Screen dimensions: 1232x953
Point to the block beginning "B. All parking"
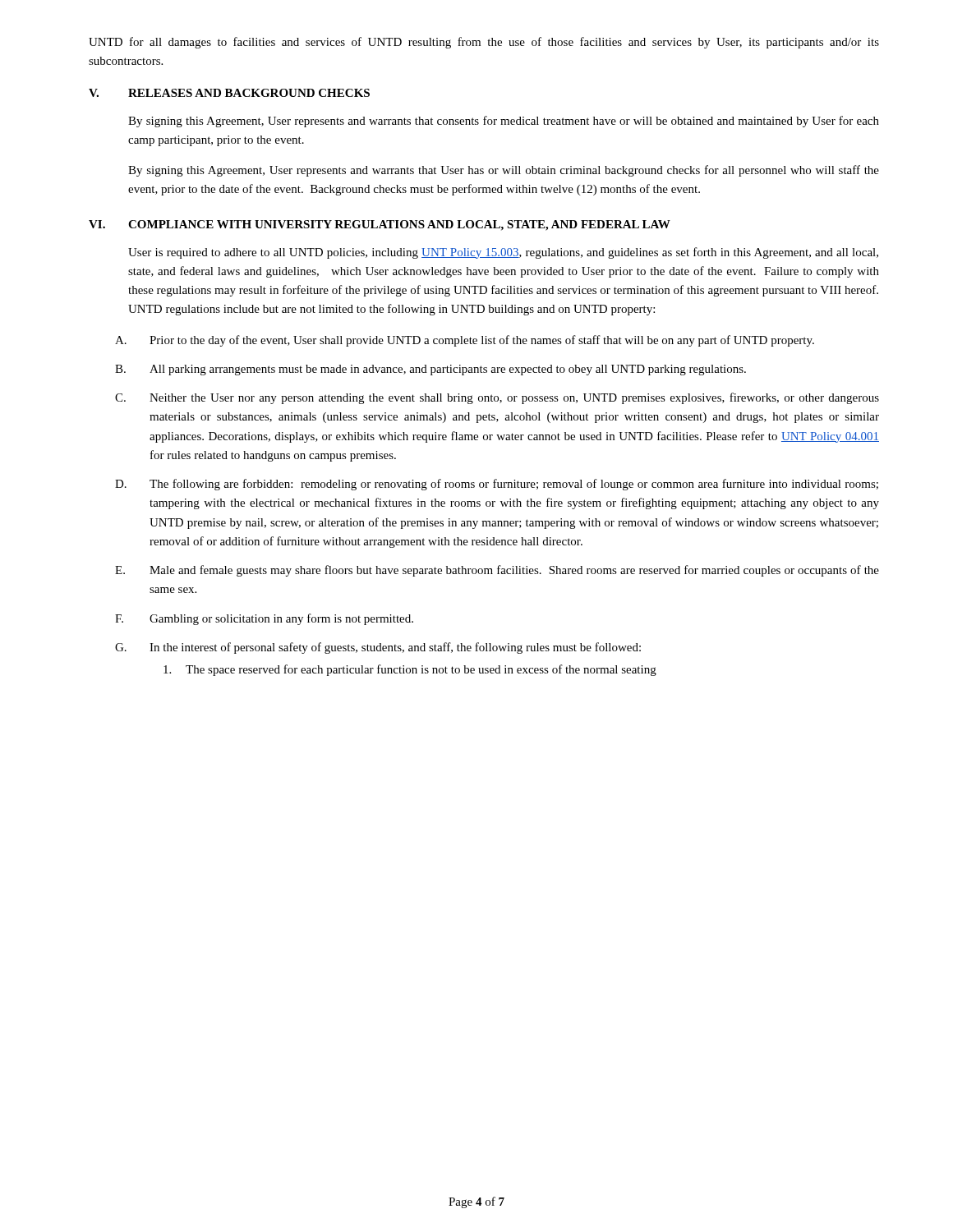tap(497, 369)
